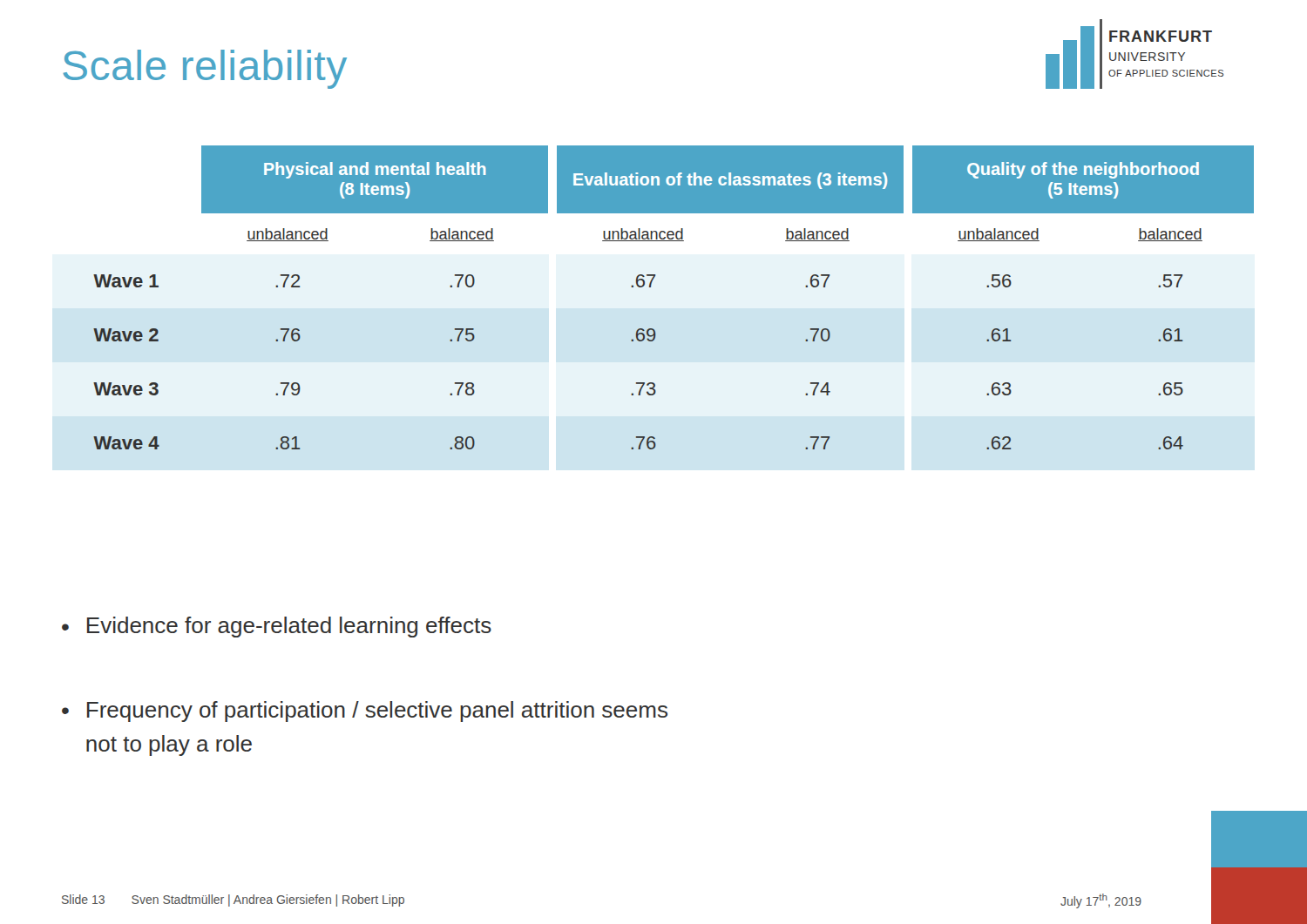Locate the list item with the text "• Evidence for age-related learning effects"
This screenshot has height=924, width=1307.
(x=276, y=627)
